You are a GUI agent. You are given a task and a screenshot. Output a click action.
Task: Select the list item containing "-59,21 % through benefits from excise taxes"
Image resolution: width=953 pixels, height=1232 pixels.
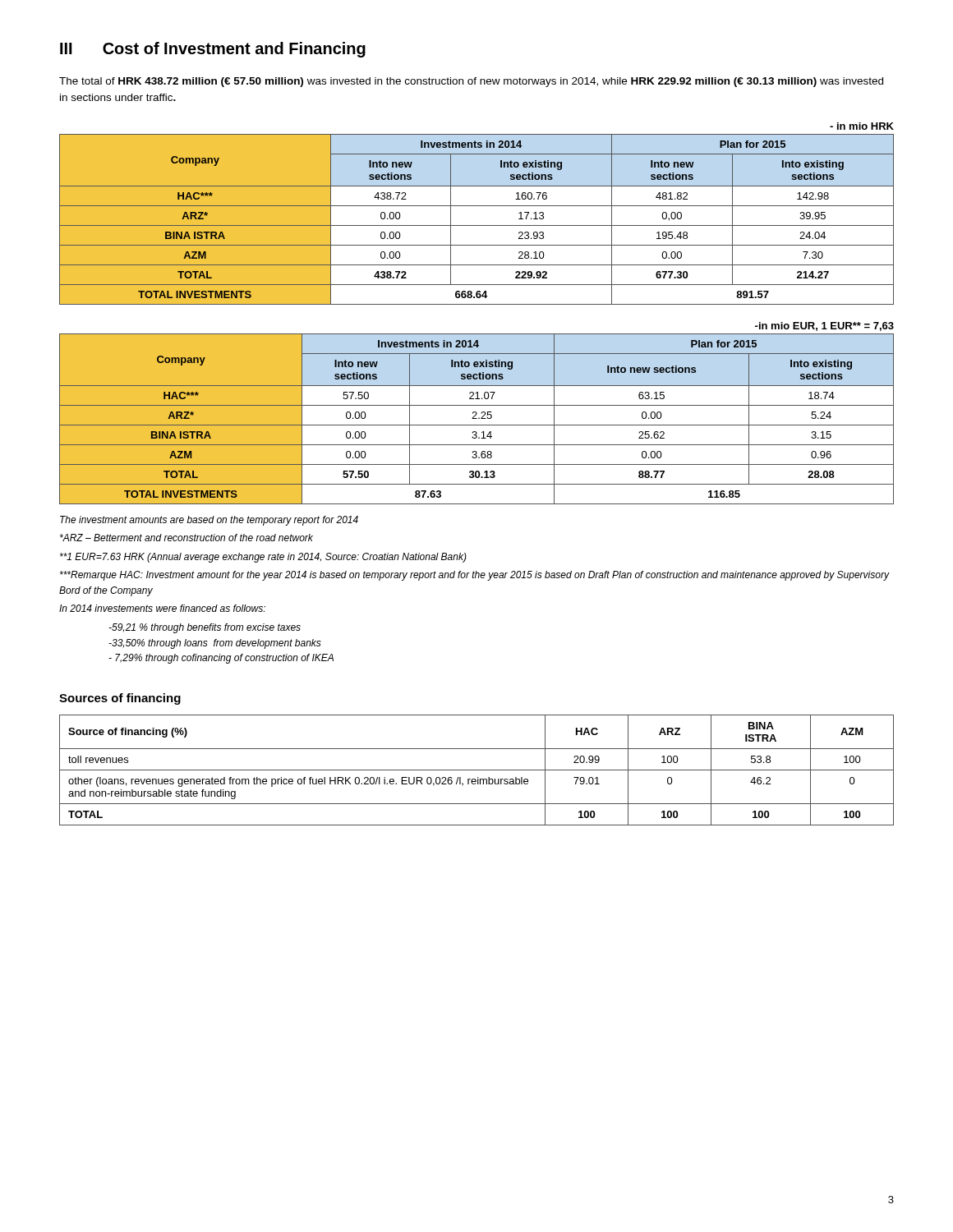pyautogui.click(x=205, y=628)
